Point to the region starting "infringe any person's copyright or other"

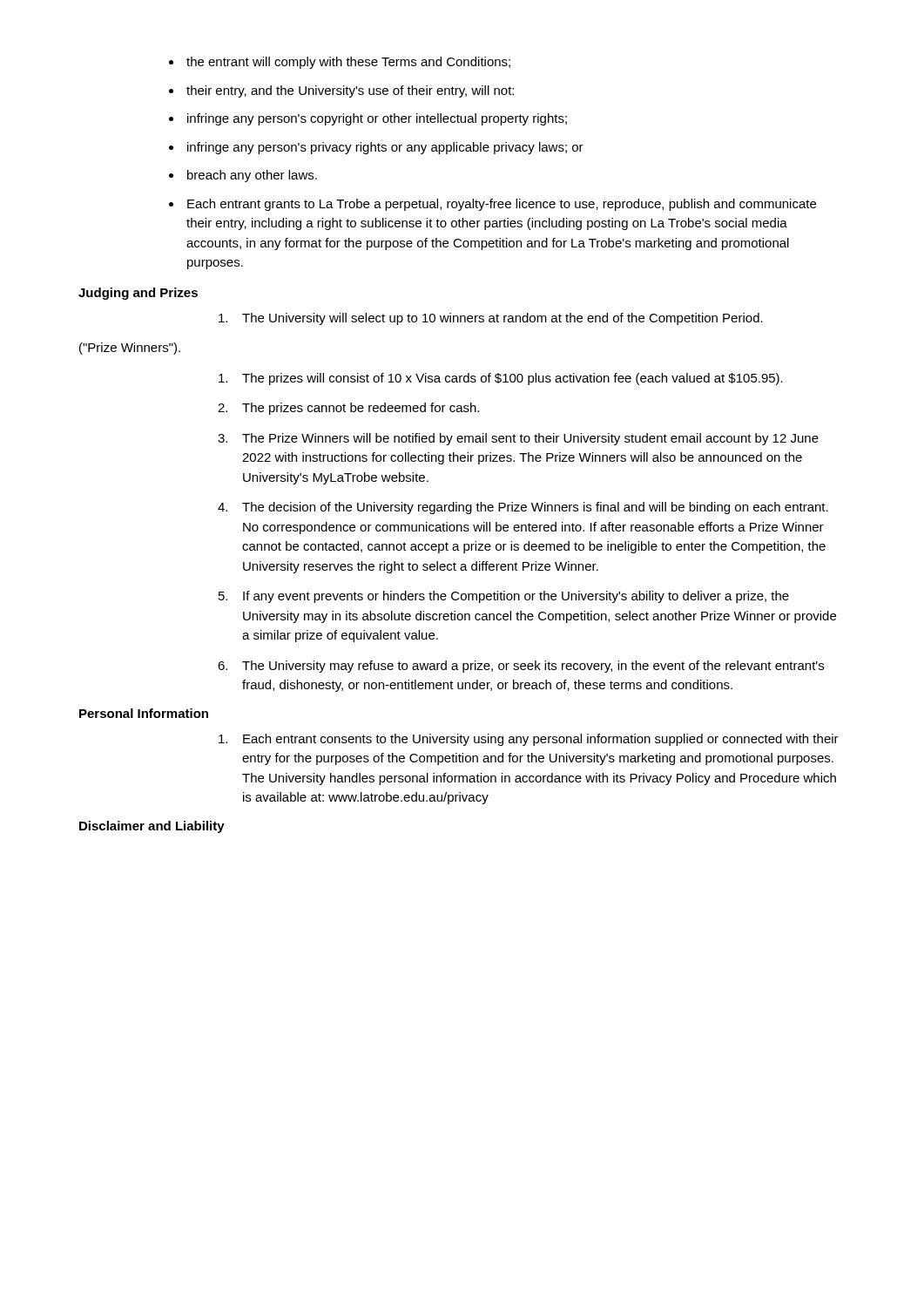coord(377,118)
